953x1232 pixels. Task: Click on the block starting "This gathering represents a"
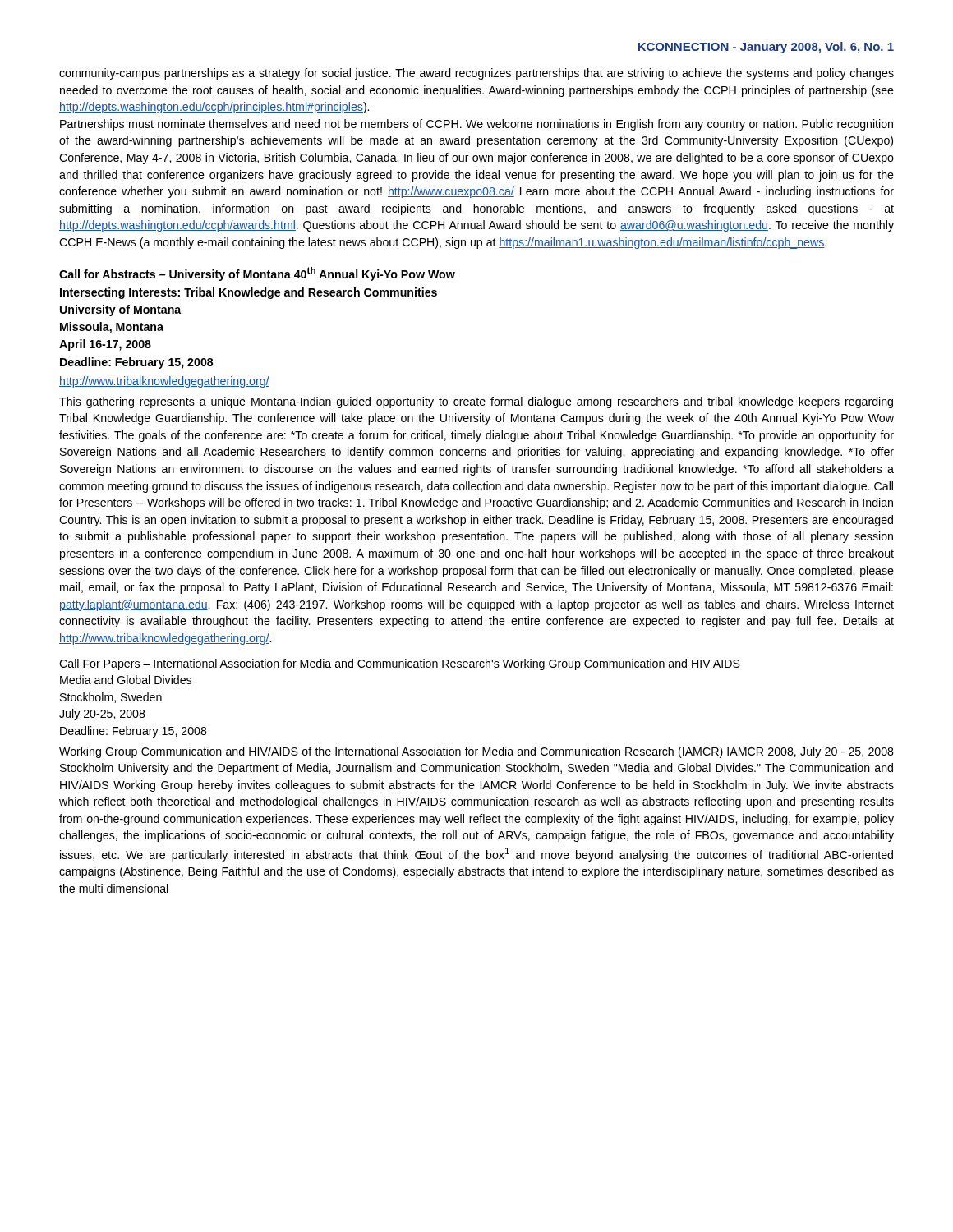tap(476, 520)
